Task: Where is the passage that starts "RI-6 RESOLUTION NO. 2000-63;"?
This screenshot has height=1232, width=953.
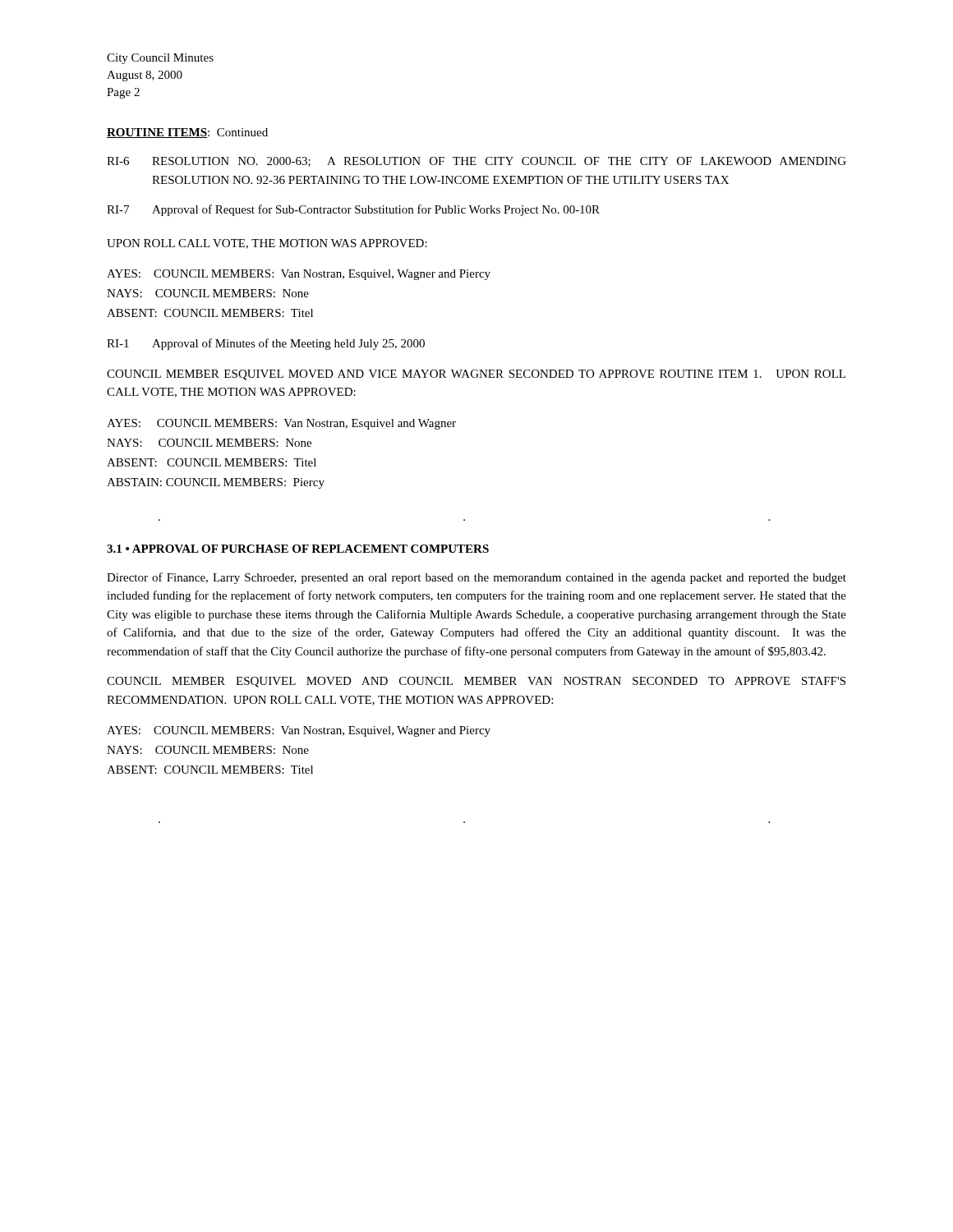Action: (x=476, y=170)
